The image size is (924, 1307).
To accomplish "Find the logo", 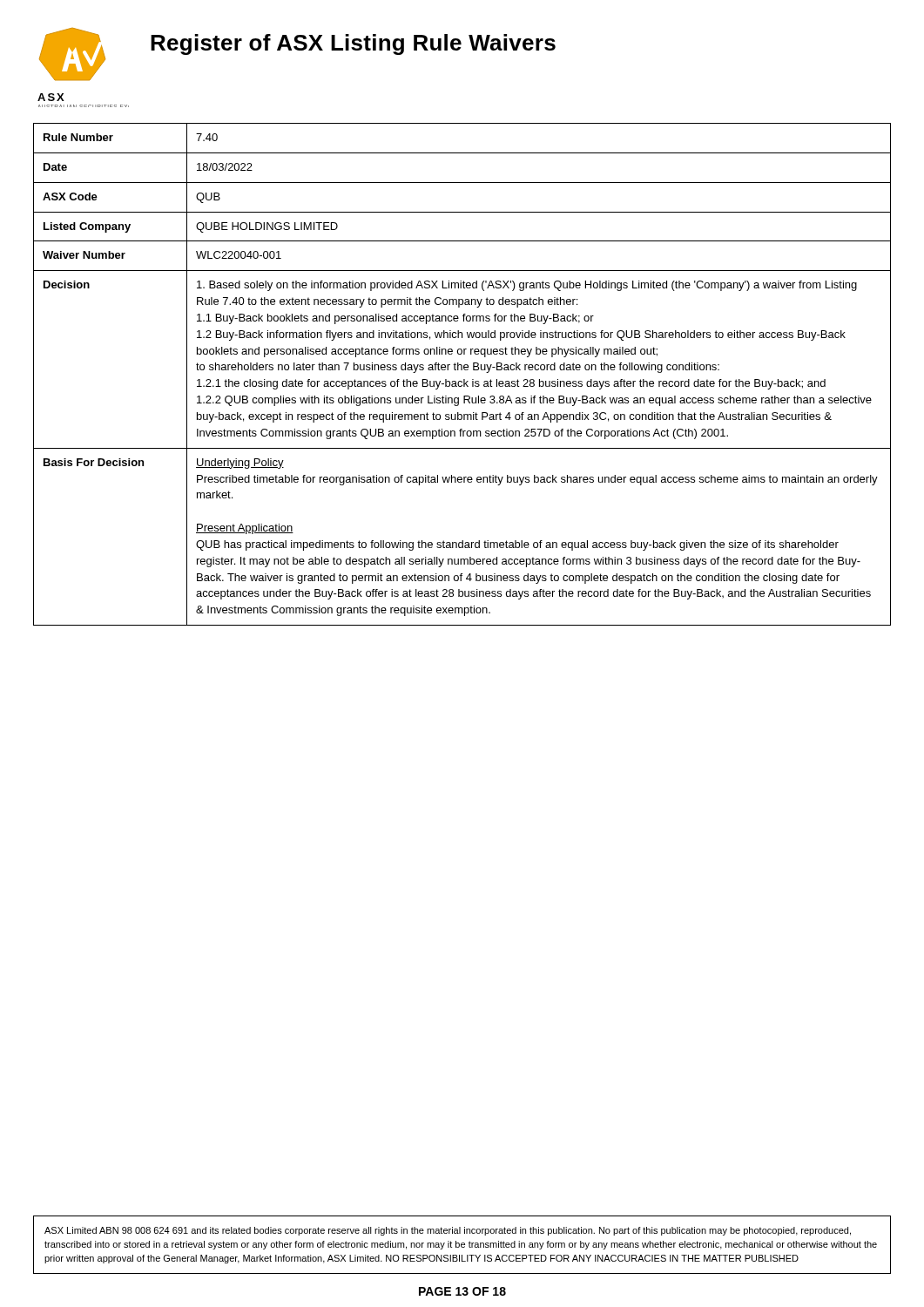I will coord(81,66).
